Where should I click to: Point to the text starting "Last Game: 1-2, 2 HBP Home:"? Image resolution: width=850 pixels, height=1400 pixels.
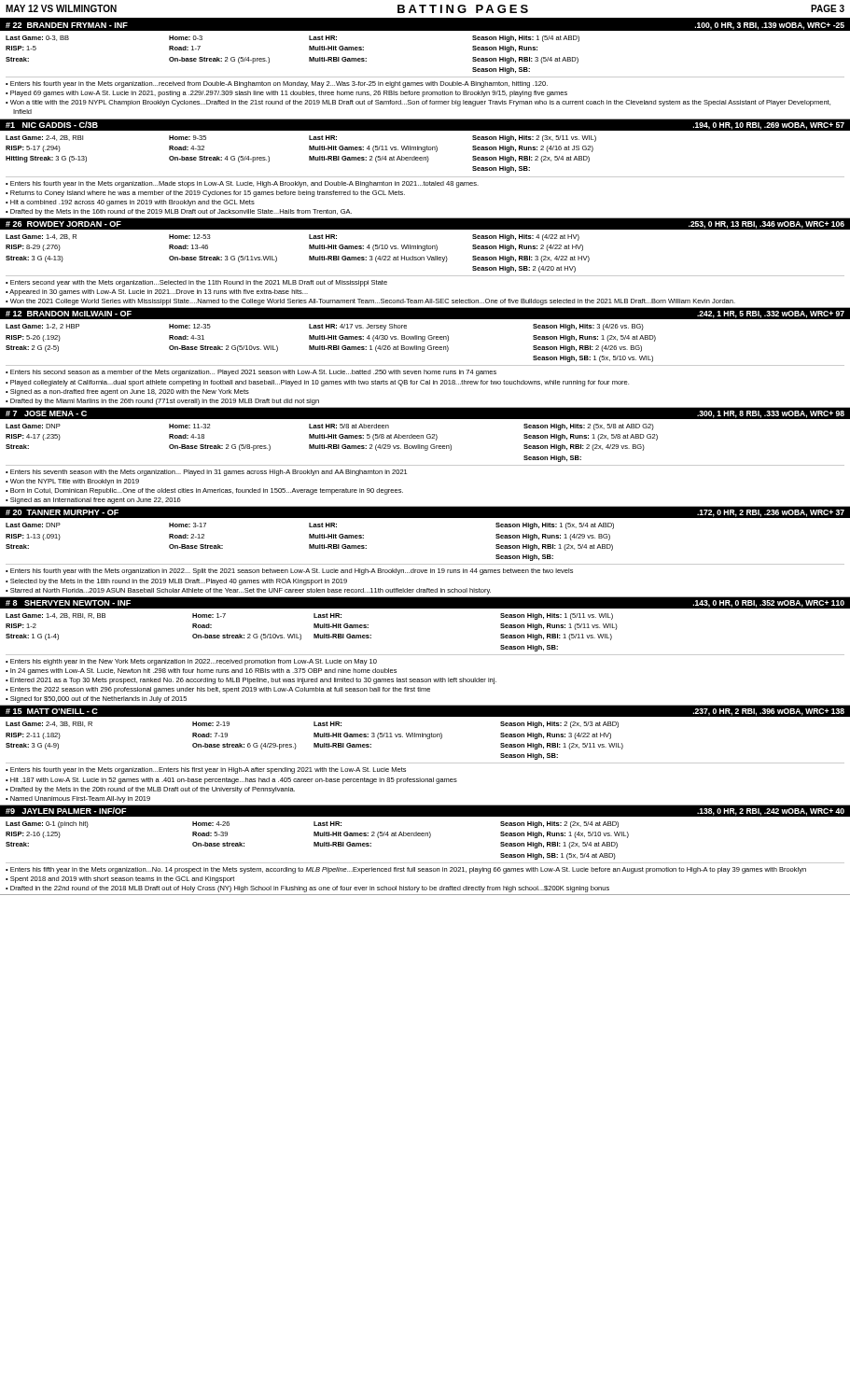pyautogui.click(x=425, y=364)
